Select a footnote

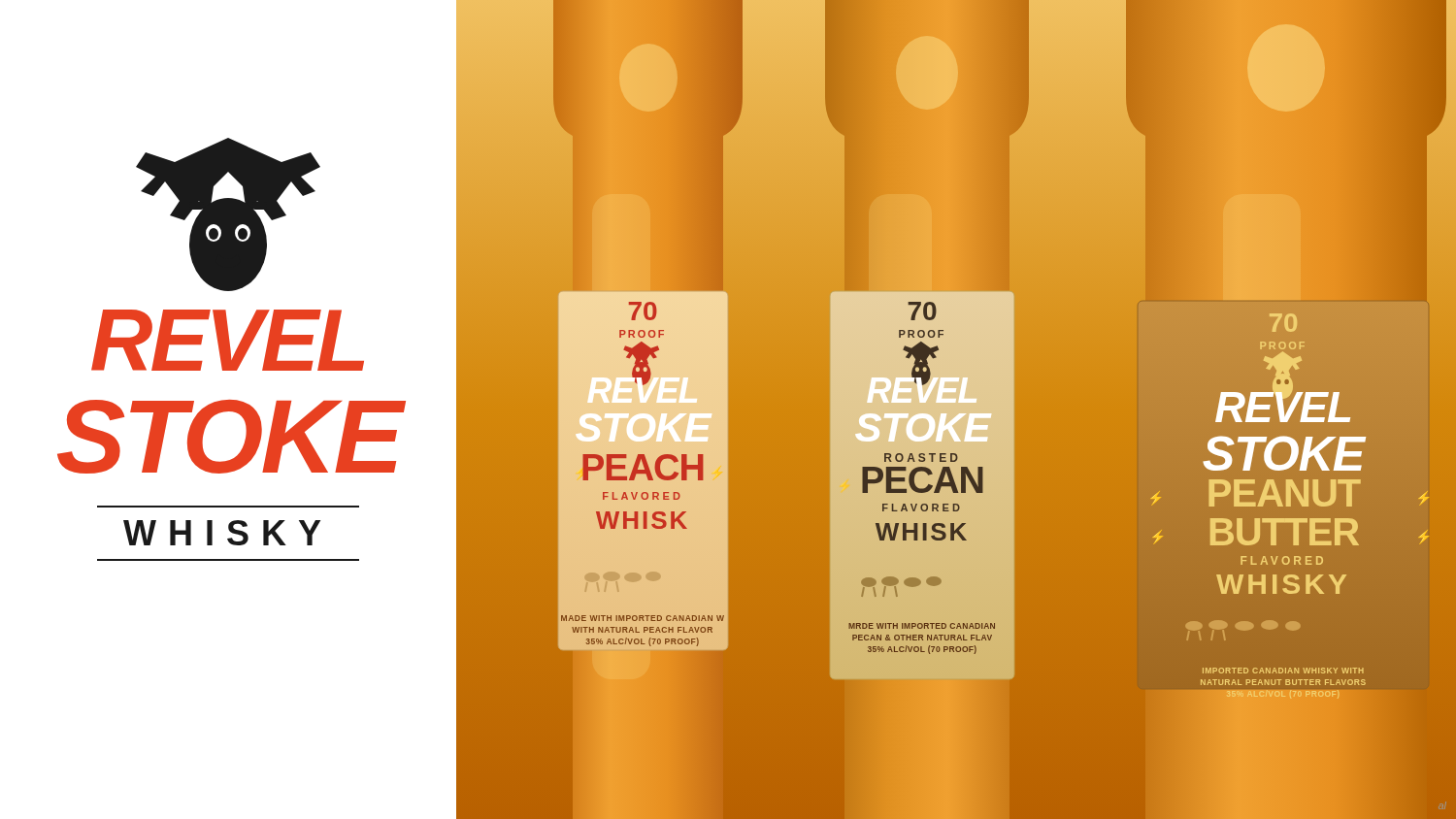click(1442, 805)
